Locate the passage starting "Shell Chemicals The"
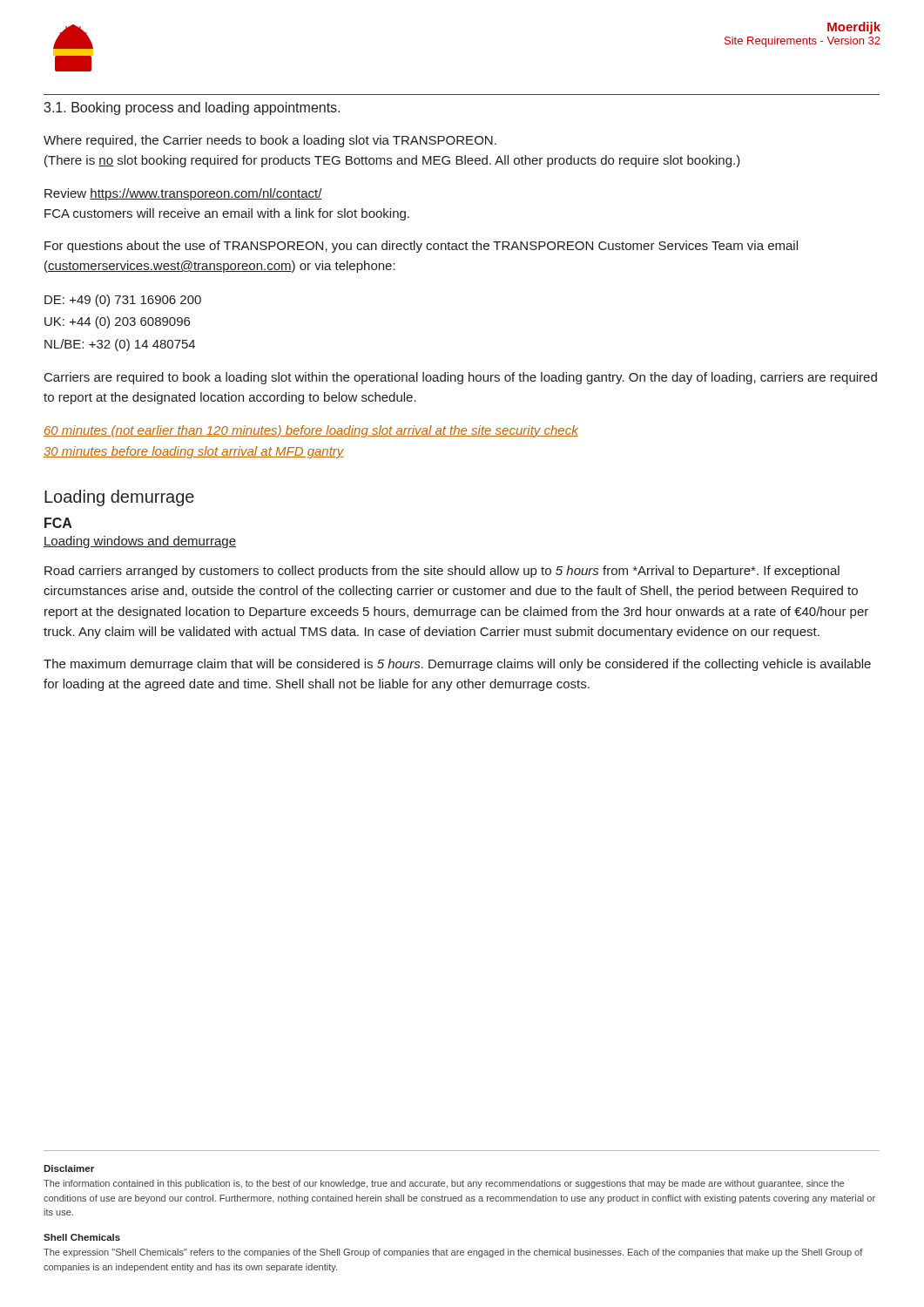 click(453, 1252)
